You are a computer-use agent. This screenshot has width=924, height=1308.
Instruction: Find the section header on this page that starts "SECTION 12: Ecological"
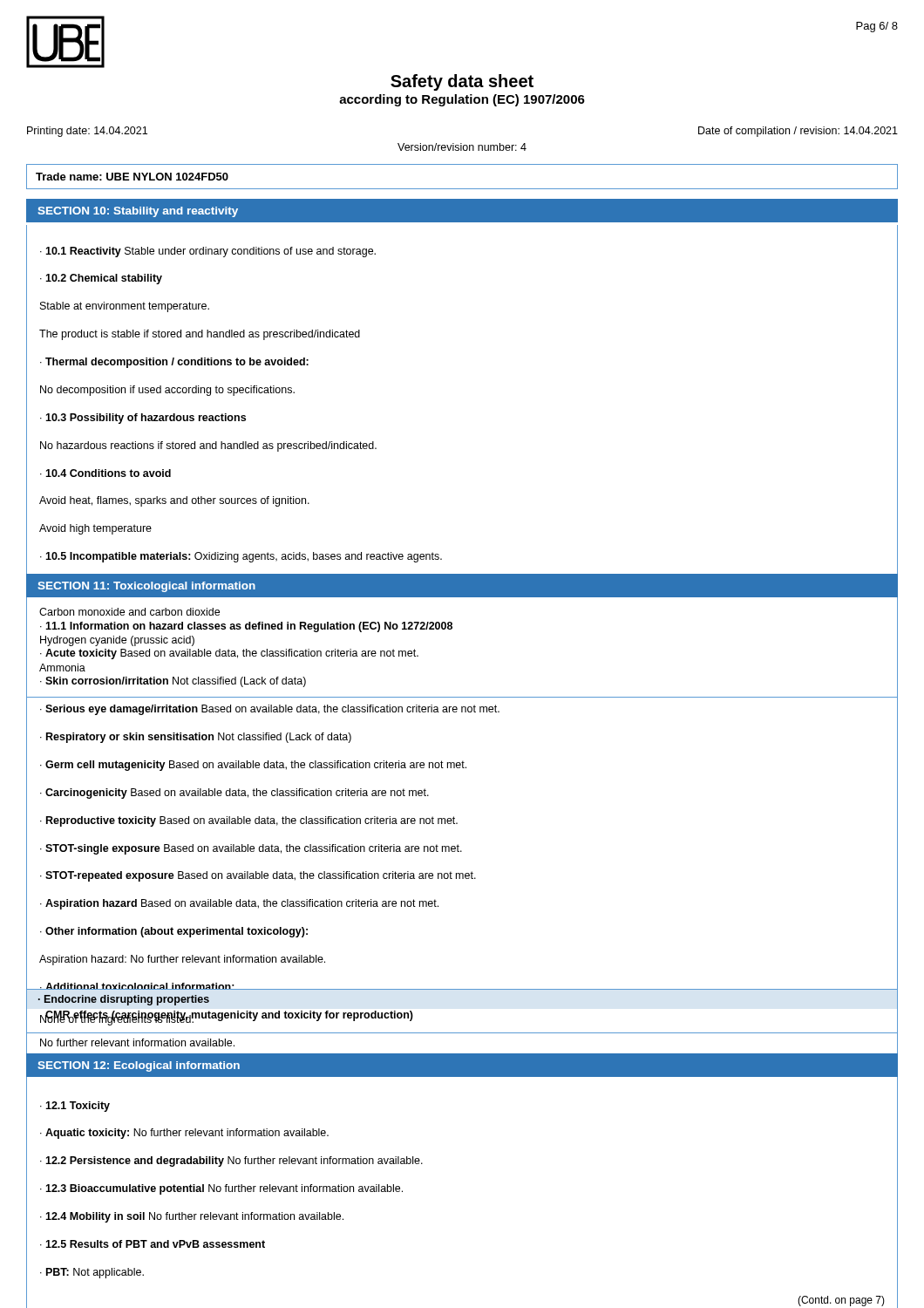(x=139, y=1065)
